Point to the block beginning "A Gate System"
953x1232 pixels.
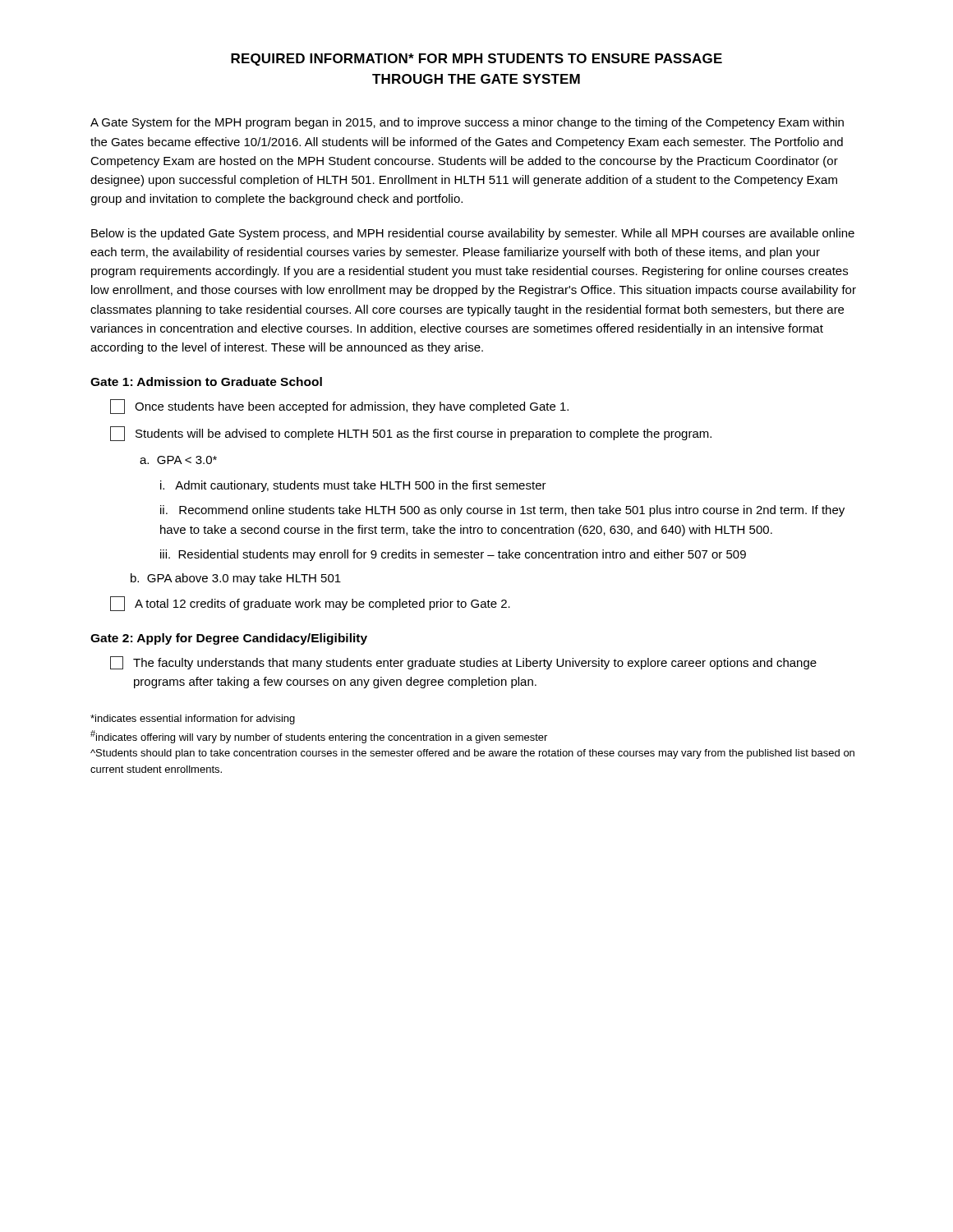467,160
